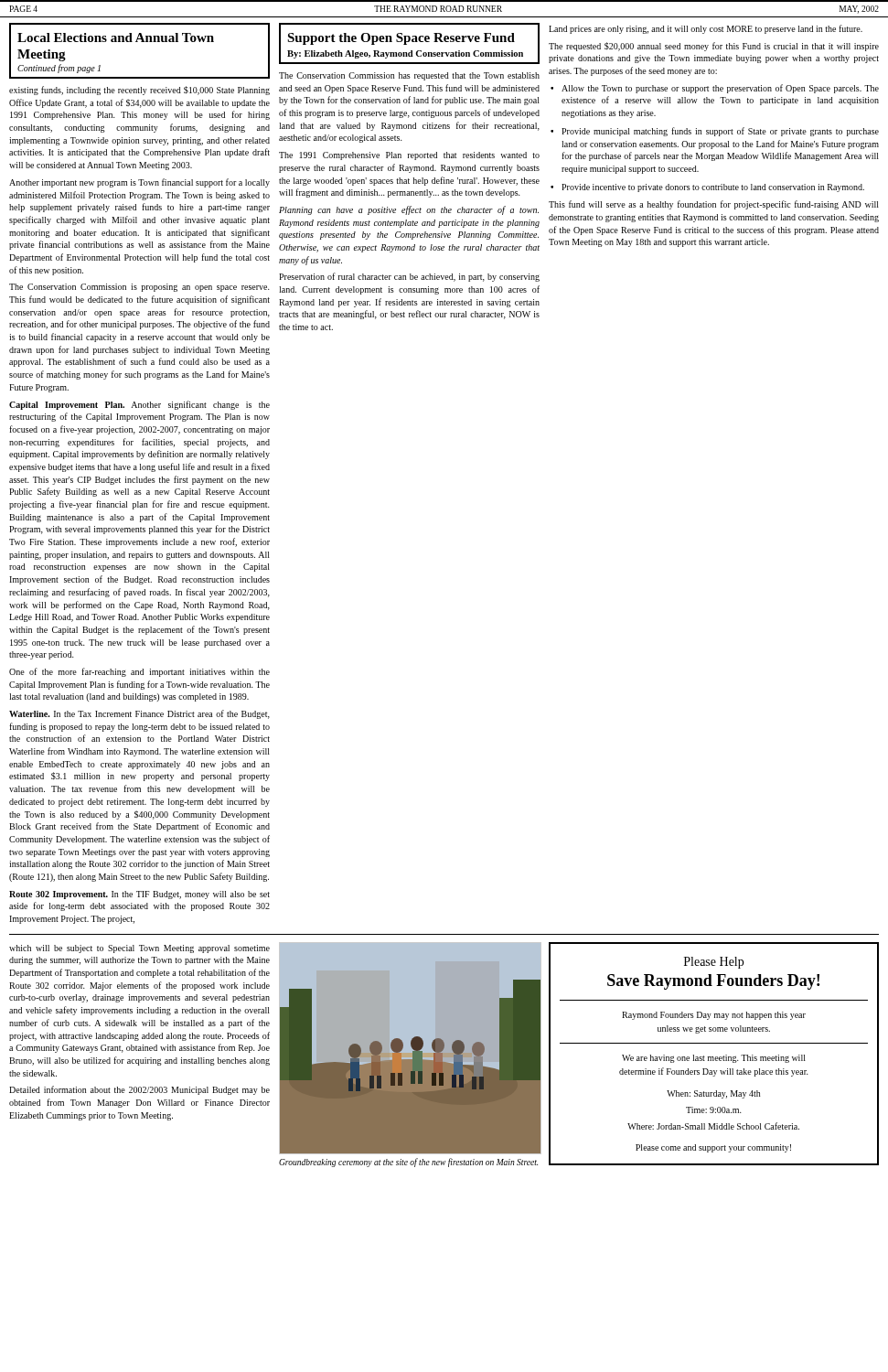Select the text block that reads "Land prices are only rising,"
Screen dimensions: 1372x888
coord(706,29)
